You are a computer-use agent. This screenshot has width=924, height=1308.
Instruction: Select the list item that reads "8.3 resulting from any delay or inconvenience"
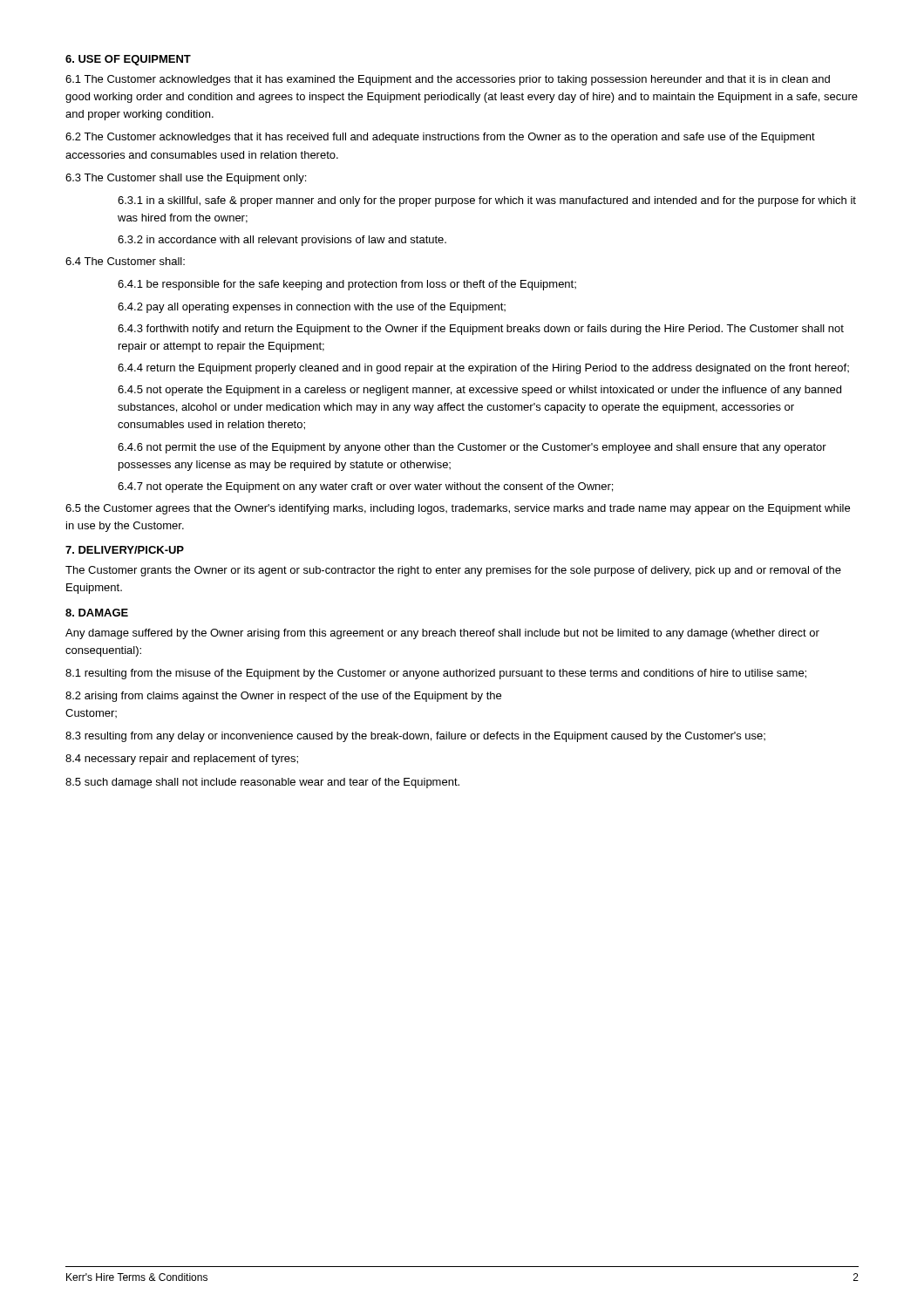416,736
